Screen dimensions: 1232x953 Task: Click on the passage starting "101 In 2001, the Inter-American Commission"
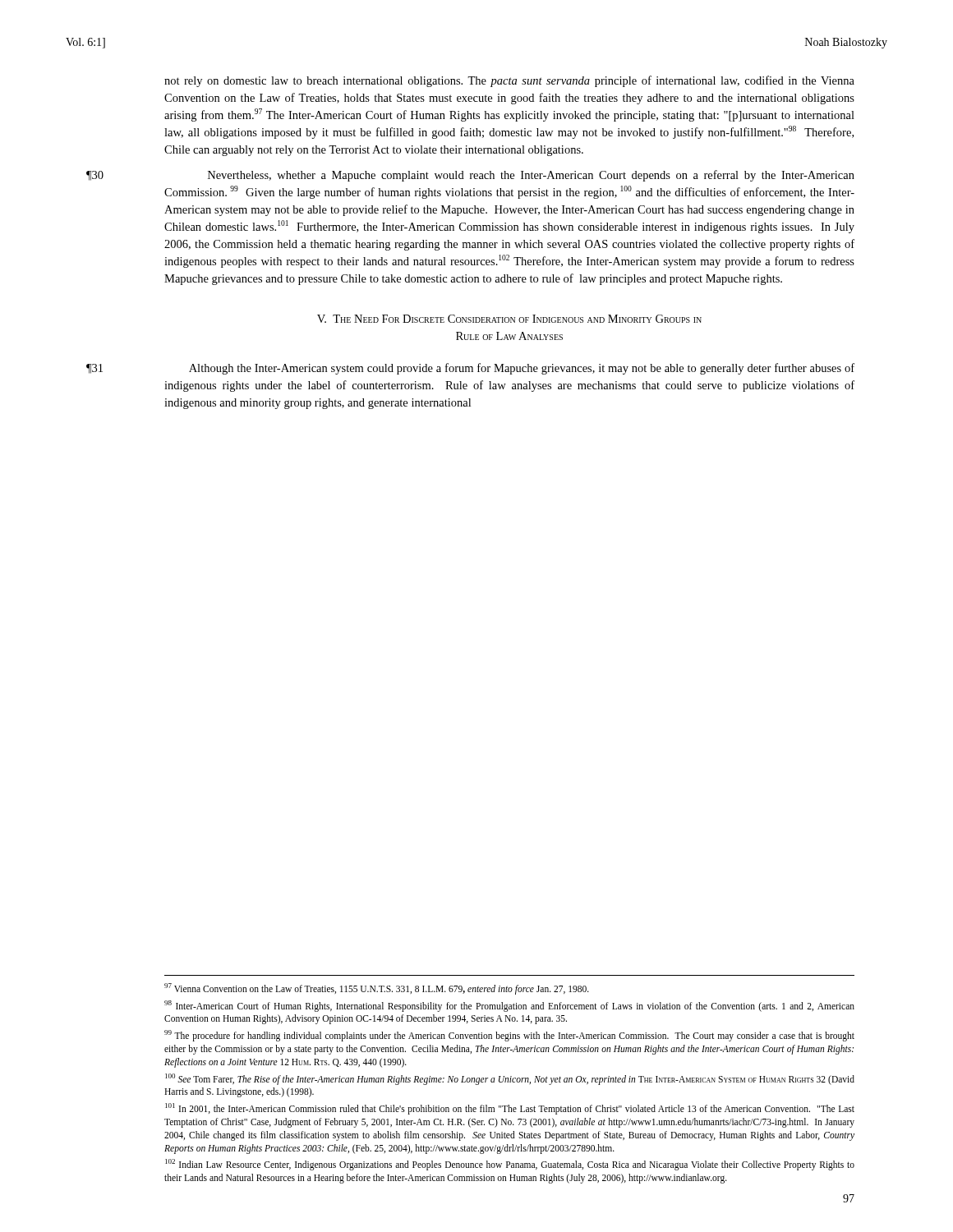tap(509, 1127)
